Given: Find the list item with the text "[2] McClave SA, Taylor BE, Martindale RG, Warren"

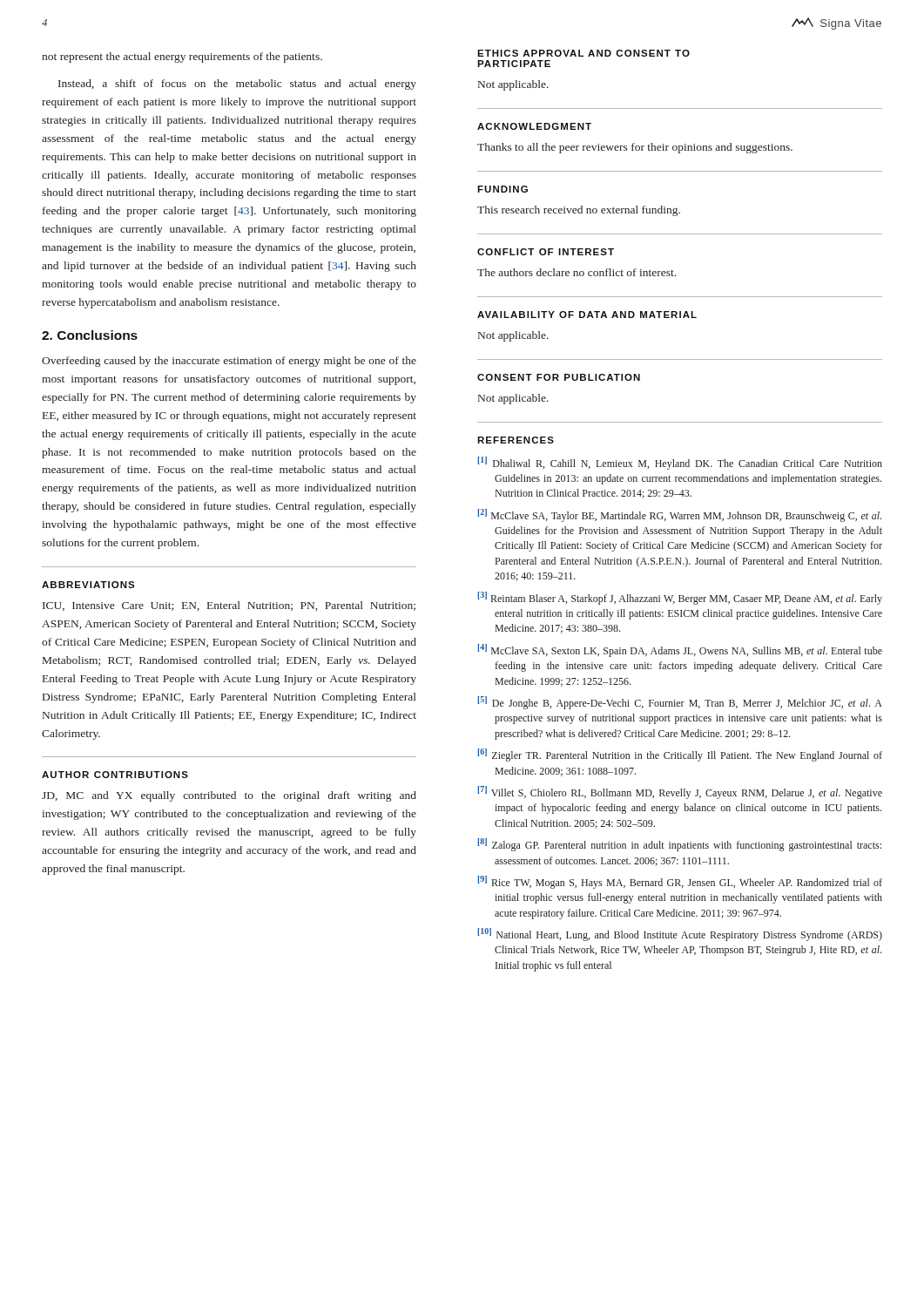Looking at the screenshot, I should coord(680,545).
